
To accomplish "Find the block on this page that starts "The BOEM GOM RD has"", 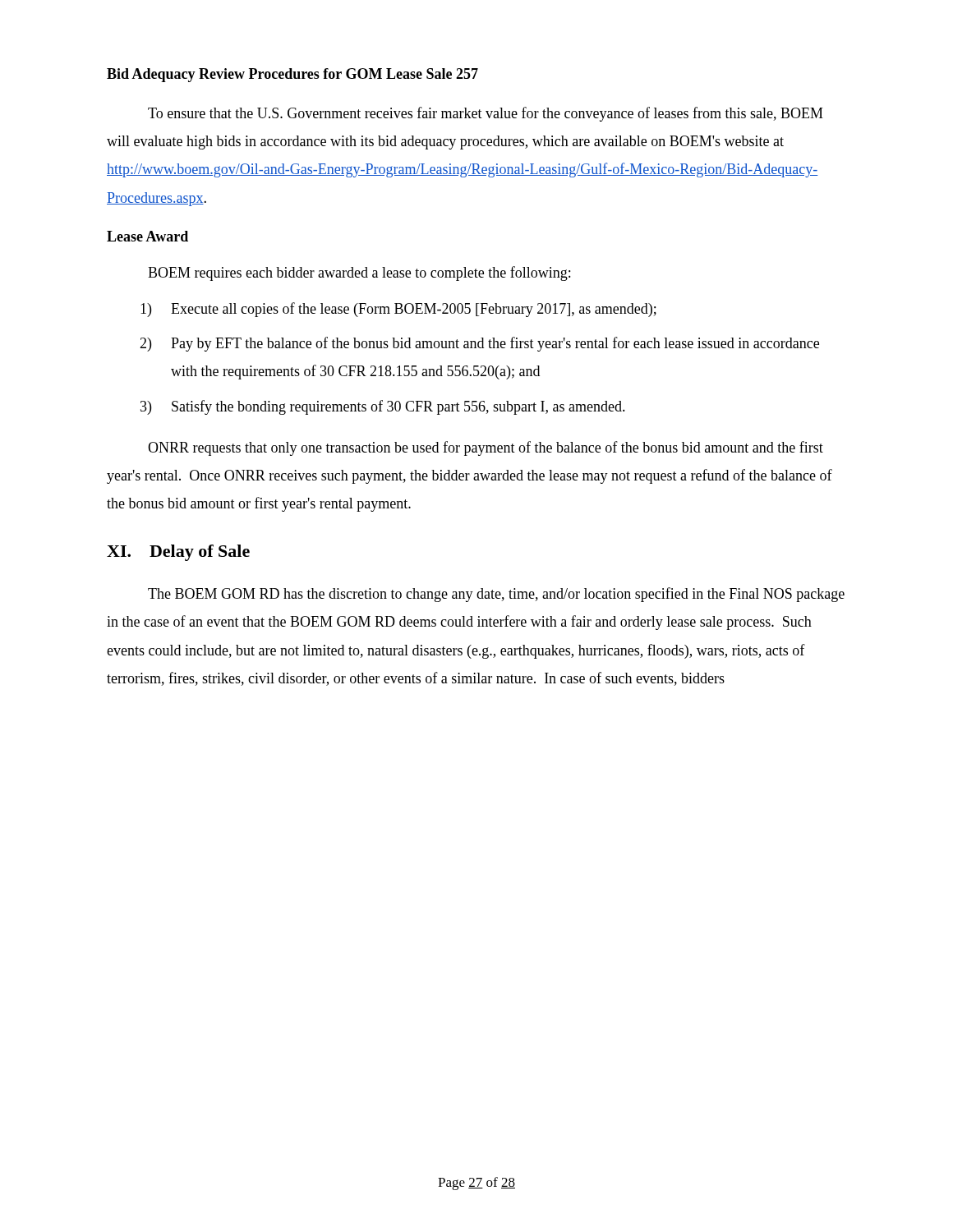I will click(x=476, y=636).
